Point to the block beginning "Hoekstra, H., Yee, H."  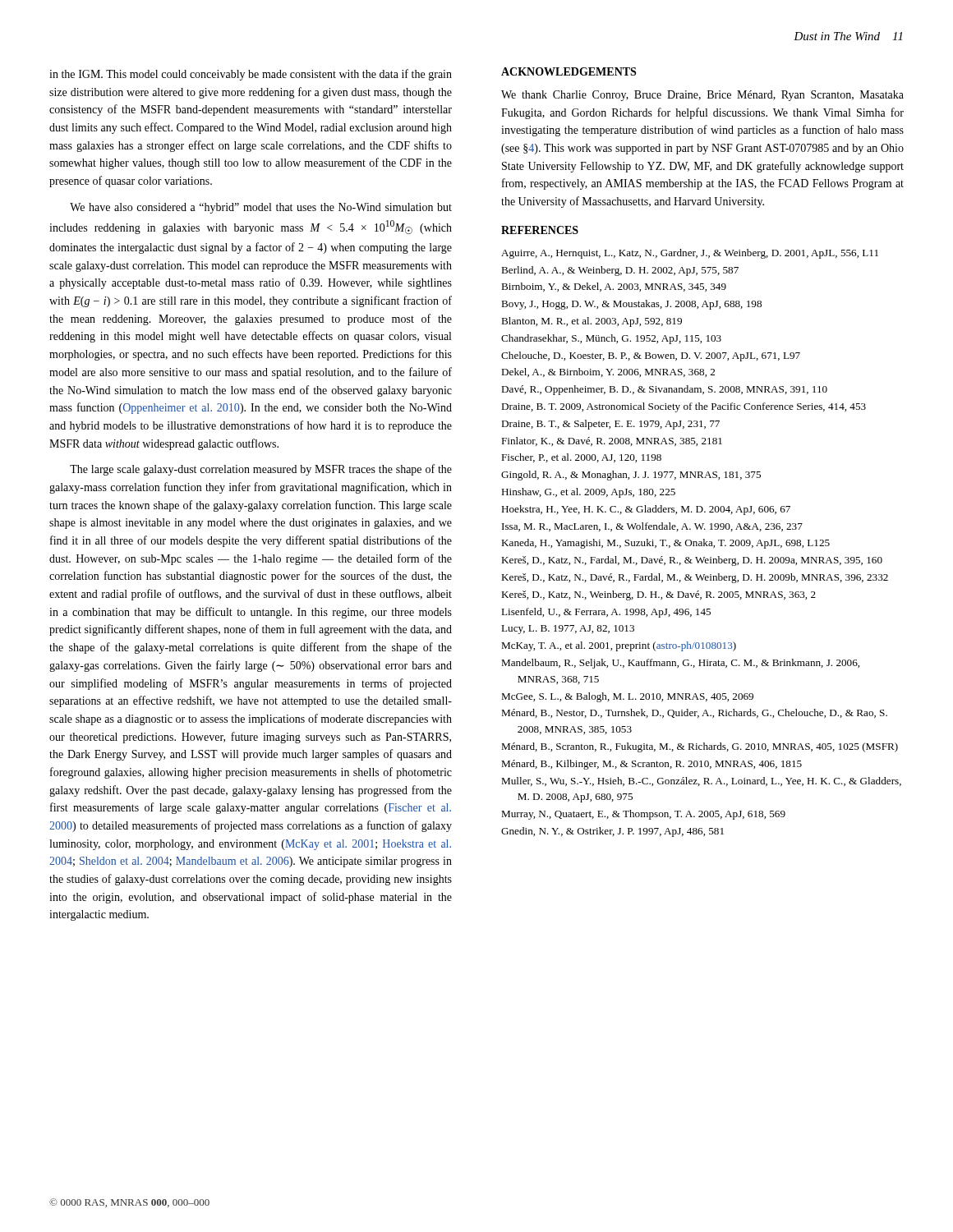click(x=646, y=509)
